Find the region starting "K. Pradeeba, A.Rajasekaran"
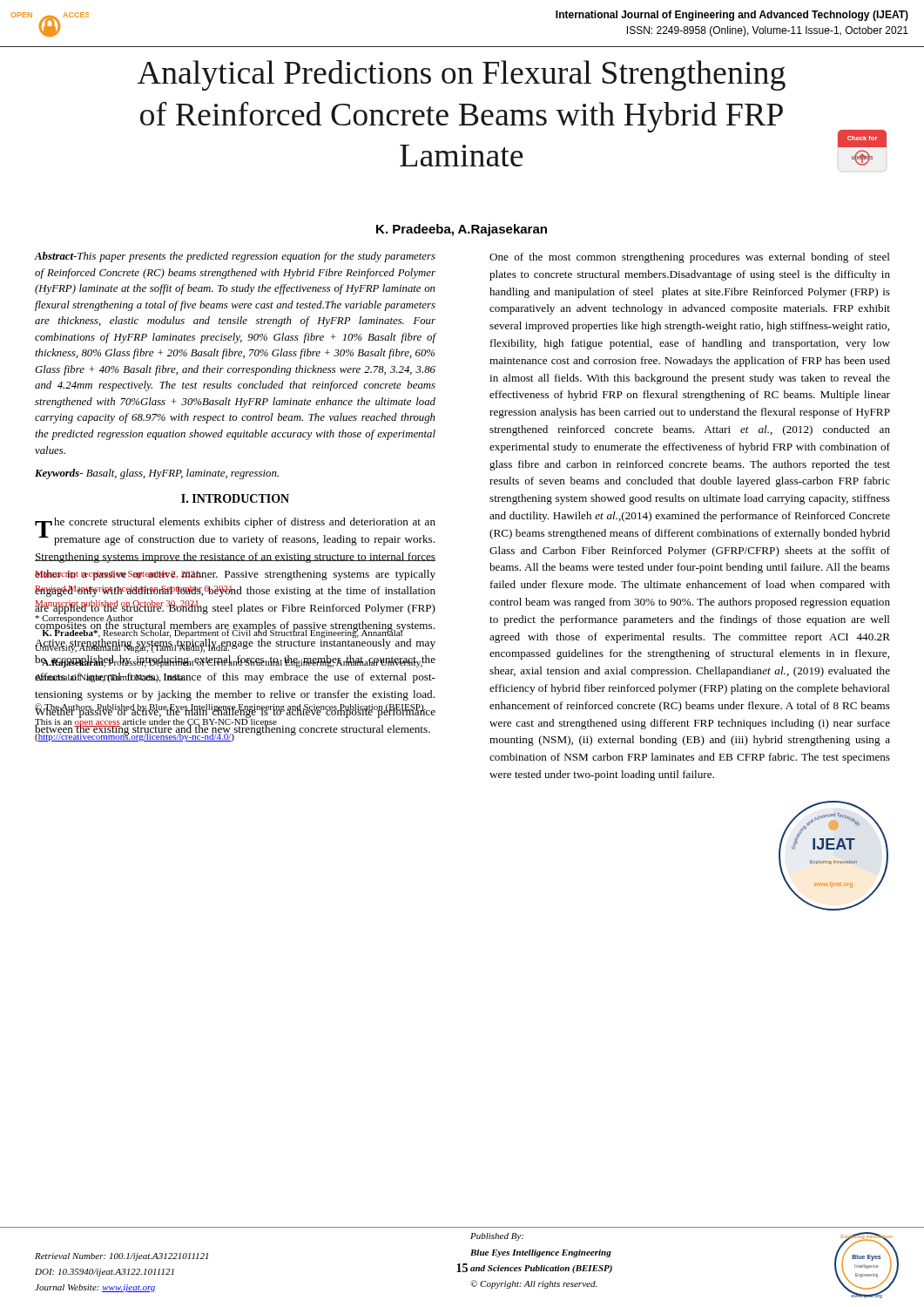924x1307 pixels. click(462, 229)
